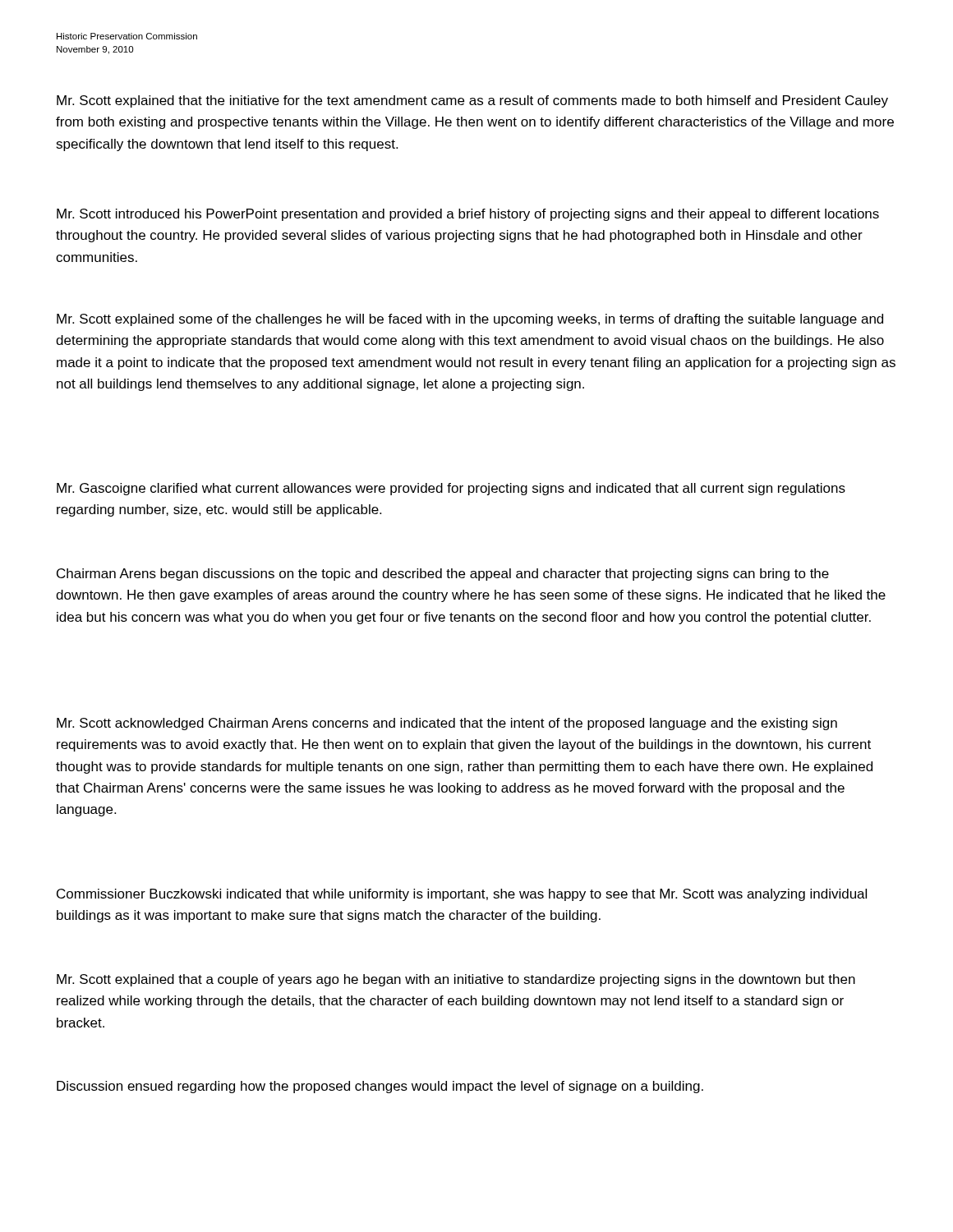This screenshot has width=953, height=1232.
Task: Click on the text block with the text "Mr. Scott explained that a"
Action: pyautogui.click(x=456, y=1001)
